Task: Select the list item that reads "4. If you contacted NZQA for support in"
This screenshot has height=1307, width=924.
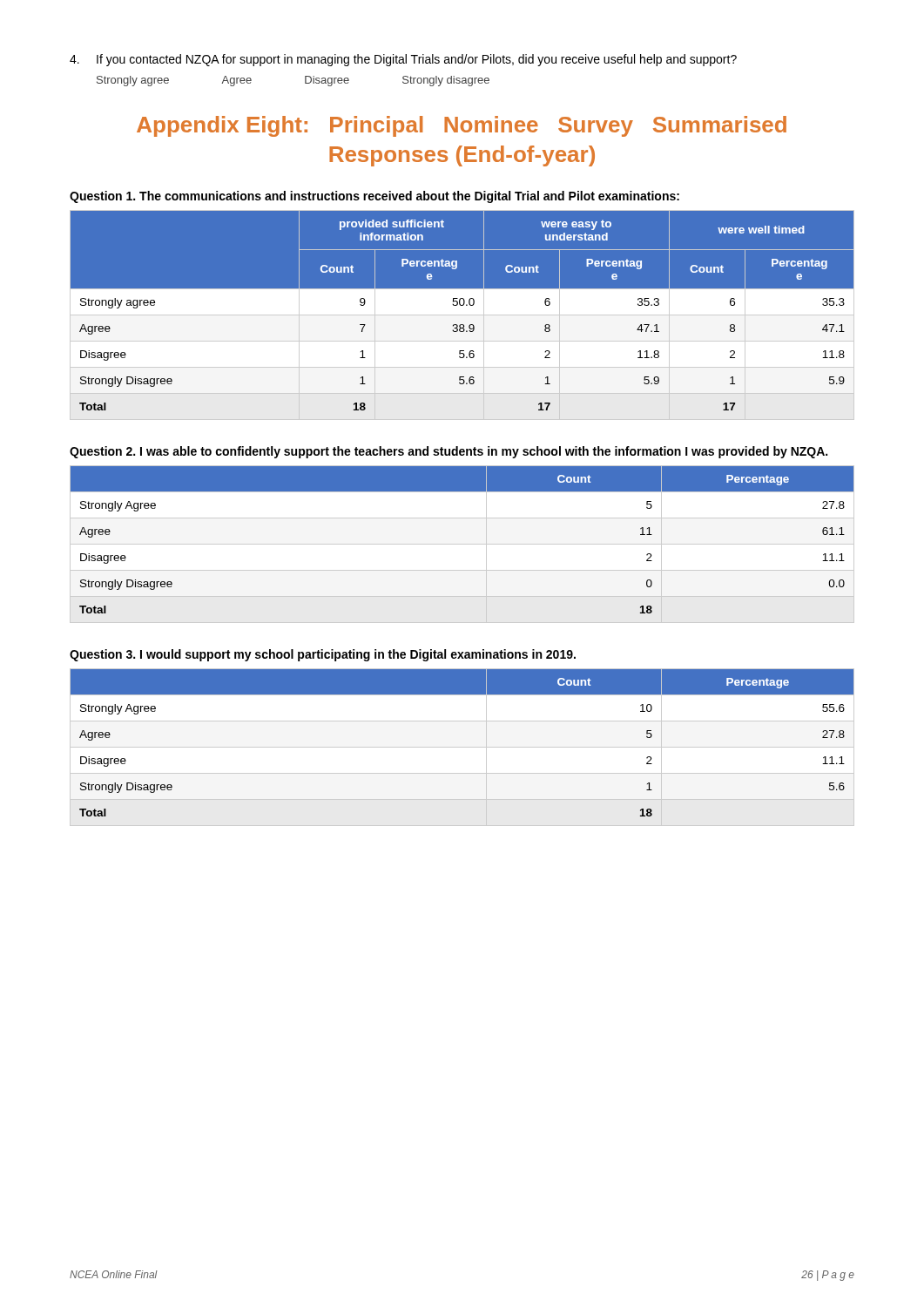Action: 403,59
